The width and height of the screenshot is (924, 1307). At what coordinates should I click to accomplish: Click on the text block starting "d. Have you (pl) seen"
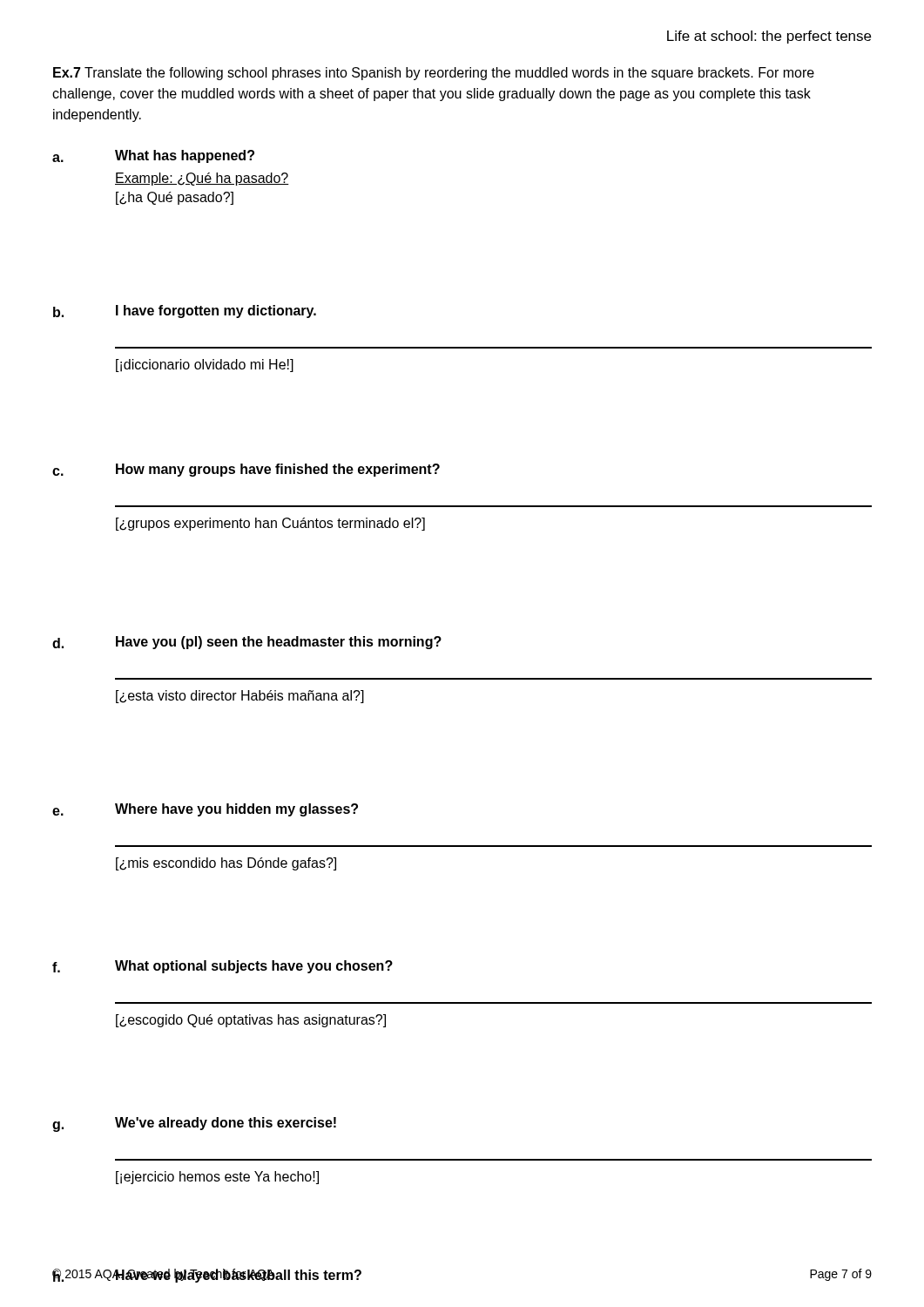click(x=462, y=673)
